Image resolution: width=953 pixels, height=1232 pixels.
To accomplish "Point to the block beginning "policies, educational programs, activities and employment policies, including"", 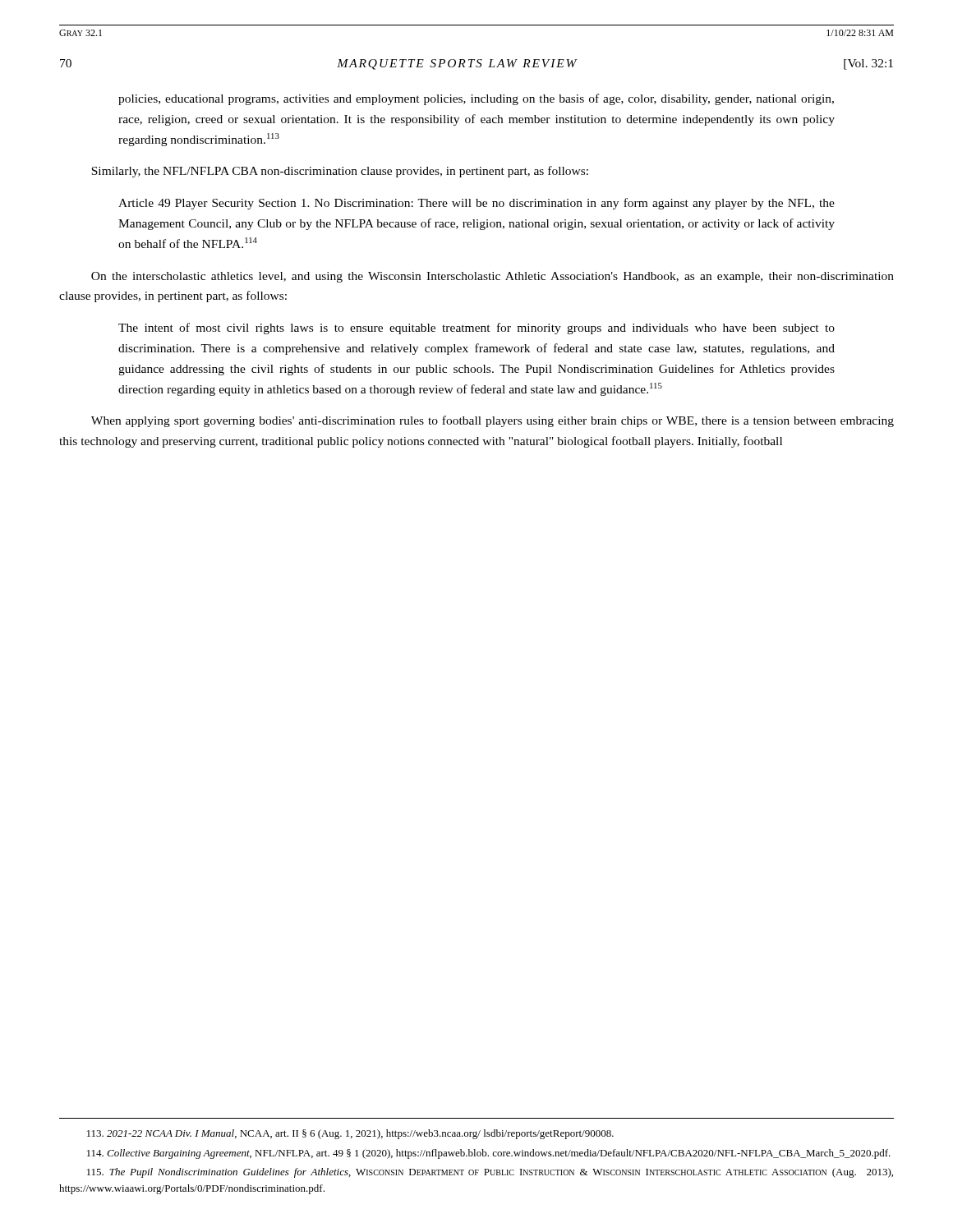I will click(476, 119).
